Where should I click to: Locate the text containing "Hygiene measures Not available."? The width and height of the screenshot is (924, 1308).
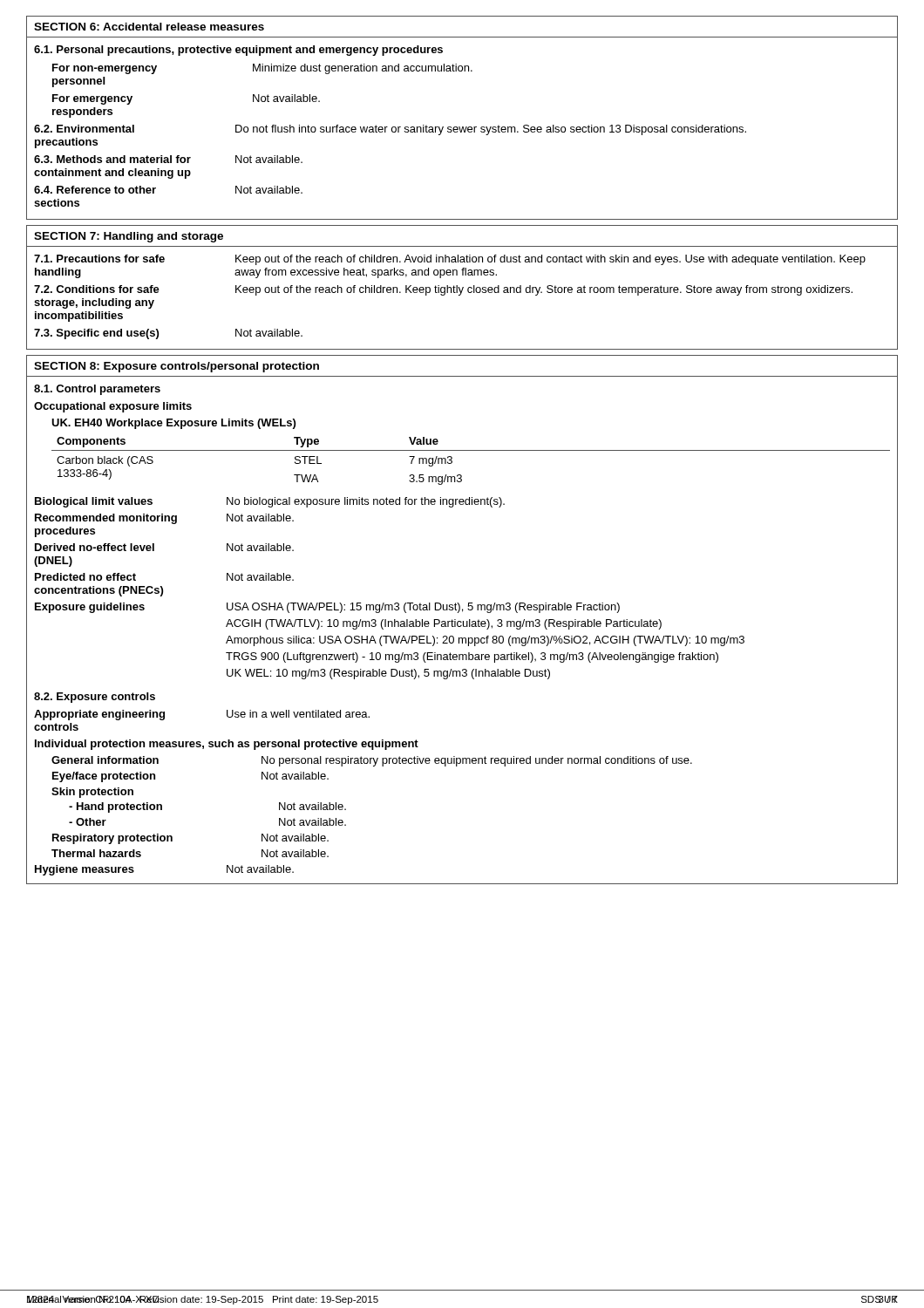[x=86, y=870]
